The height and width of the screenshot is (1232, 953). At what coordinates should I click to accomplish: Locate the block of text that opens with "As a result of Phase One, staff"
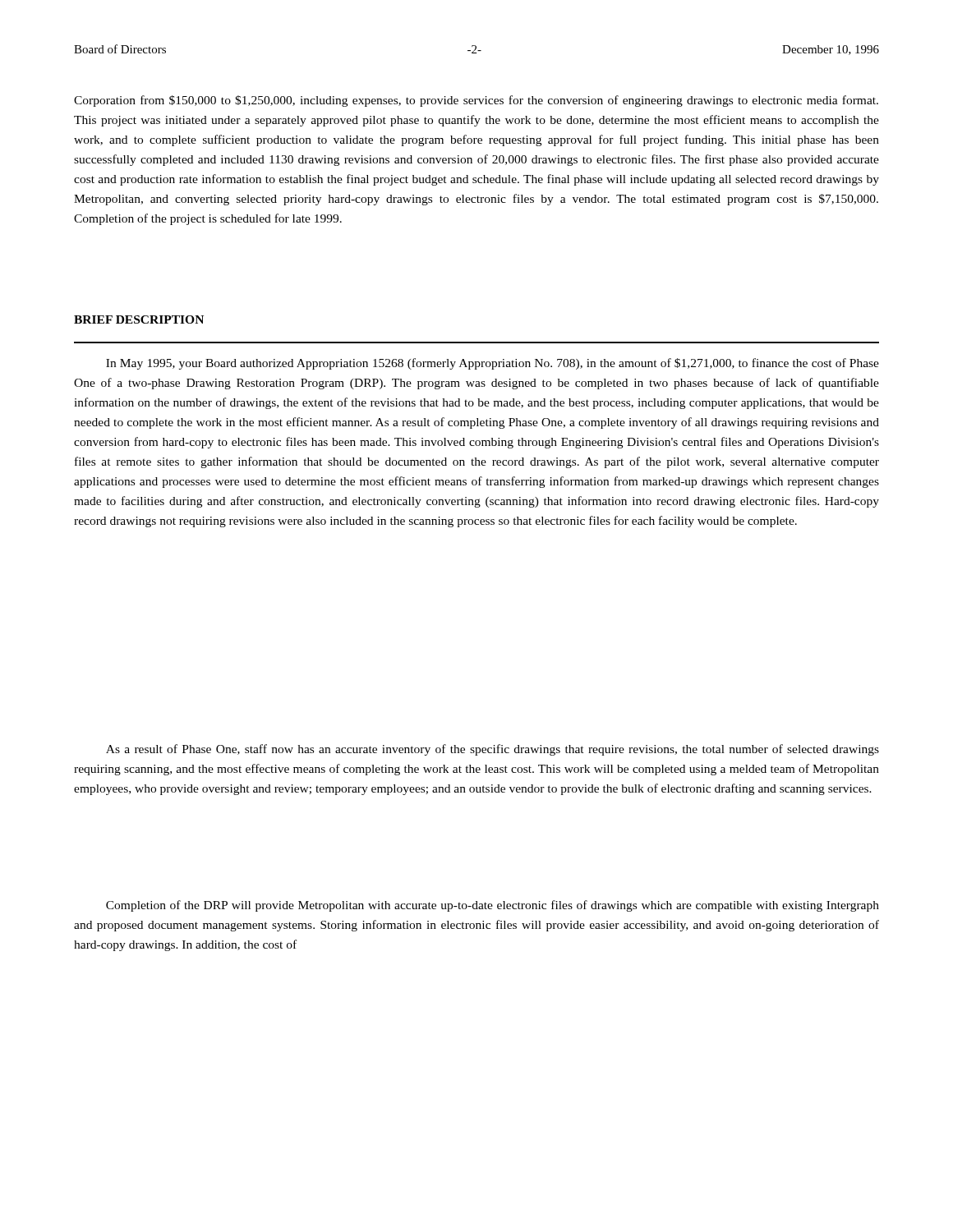click(x=476, y=768)
